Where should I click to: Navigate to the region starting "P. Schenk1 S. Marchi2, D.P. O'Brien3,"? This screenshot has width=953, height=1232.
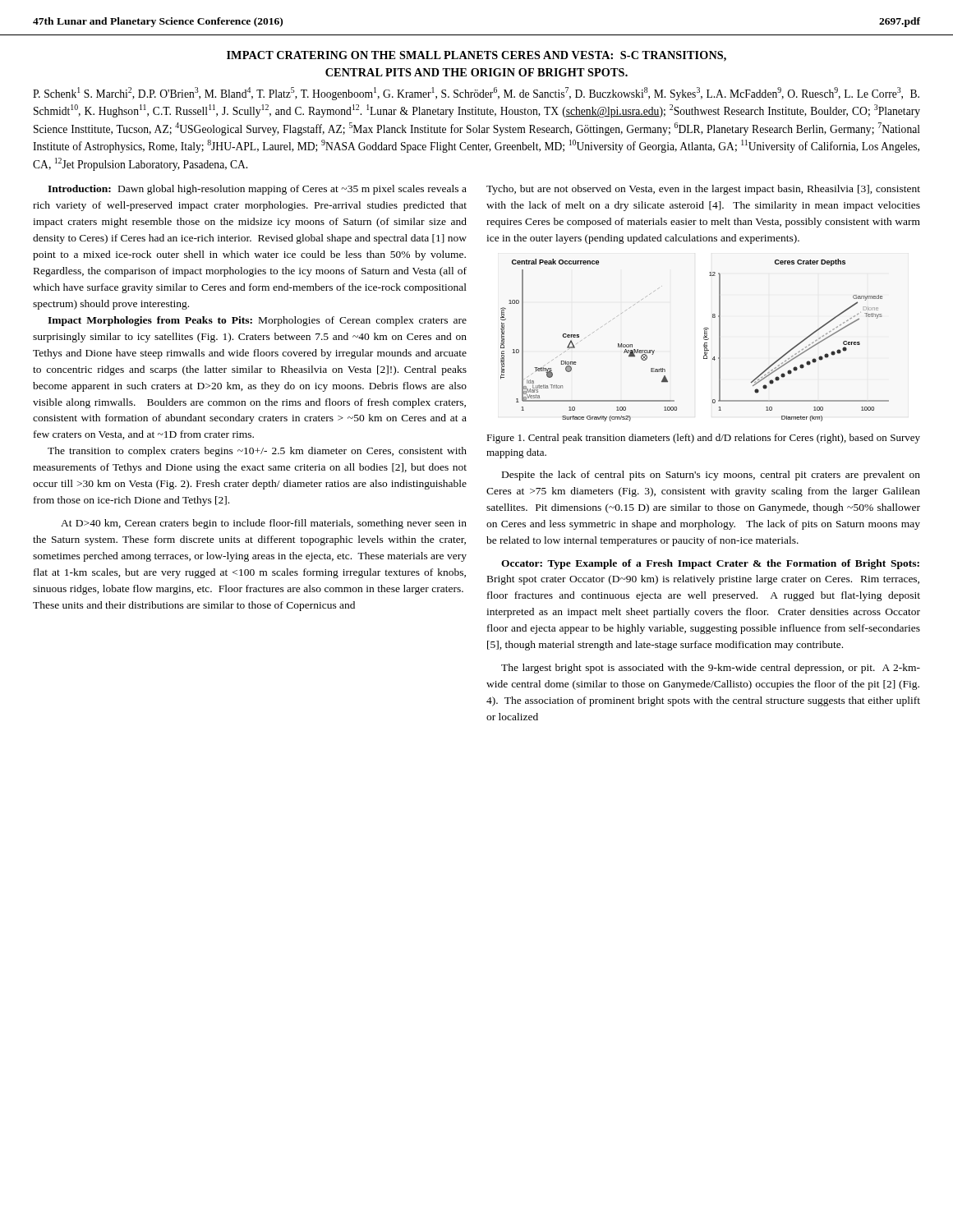[x=476, y=128]
